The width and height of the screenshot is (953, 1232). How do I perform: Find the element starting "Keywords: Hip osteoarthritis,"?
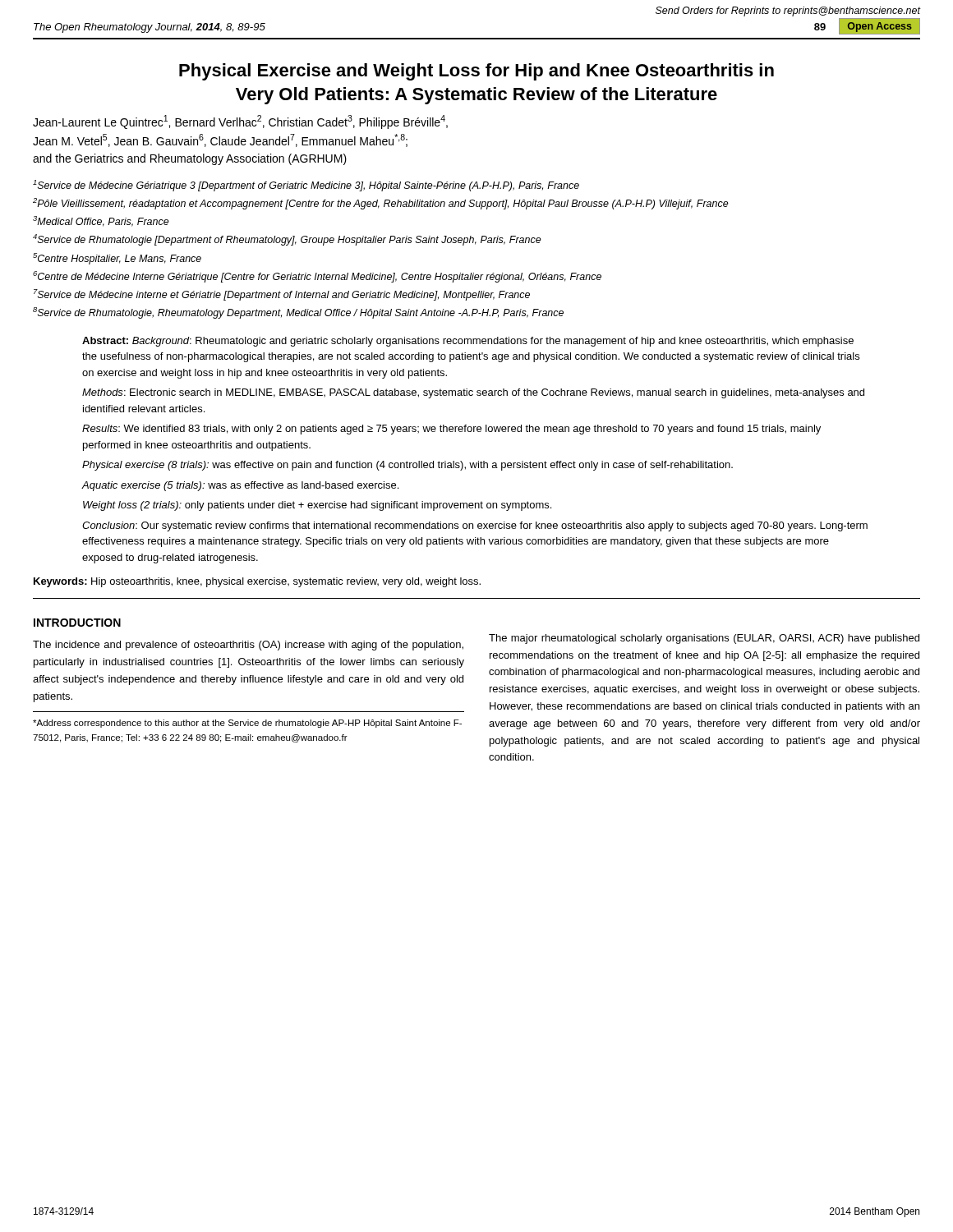(257, 581)
